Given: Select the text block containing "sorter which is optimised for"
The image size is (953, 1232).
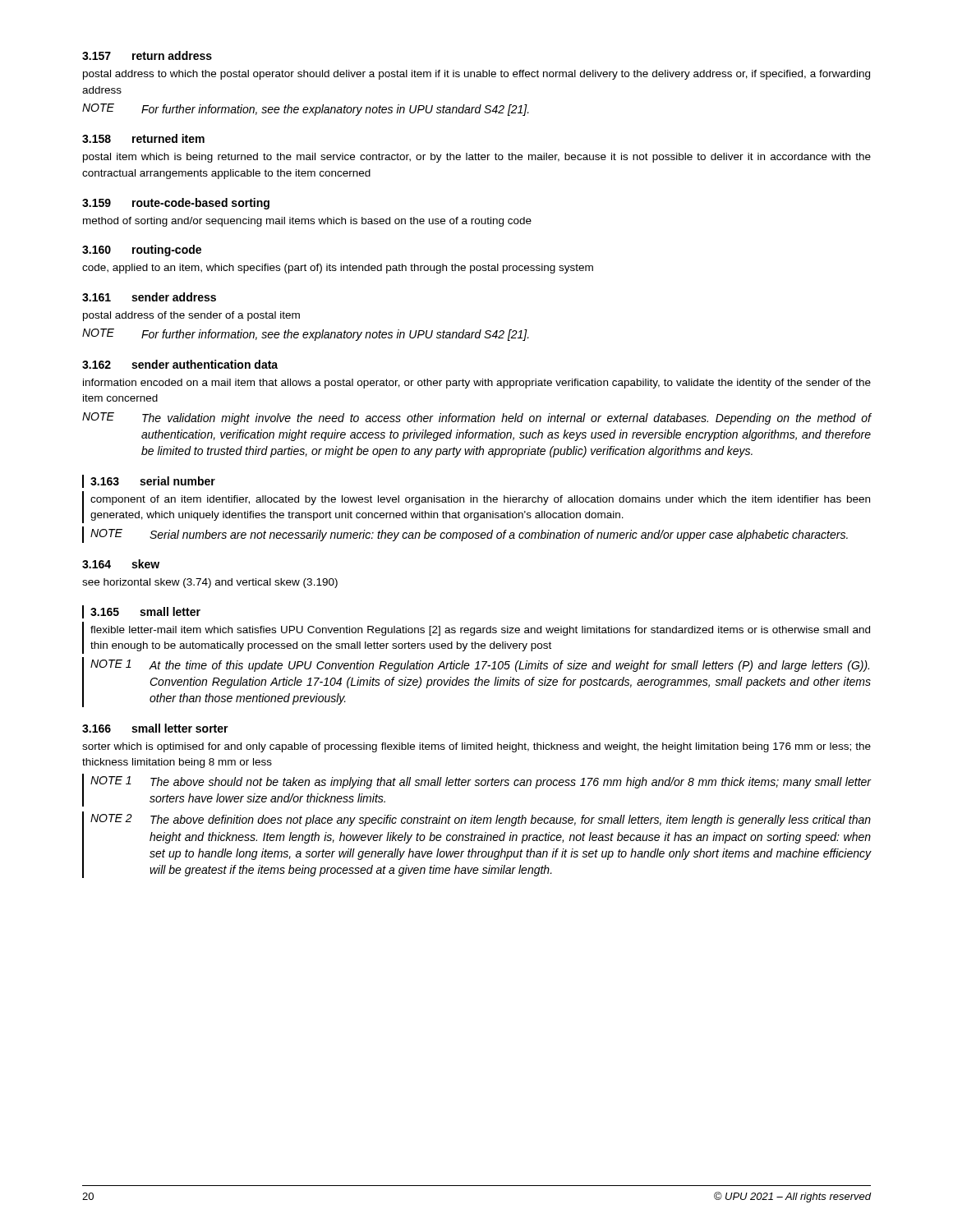Looking at the screenshot, I should click(x=476, y=754).
